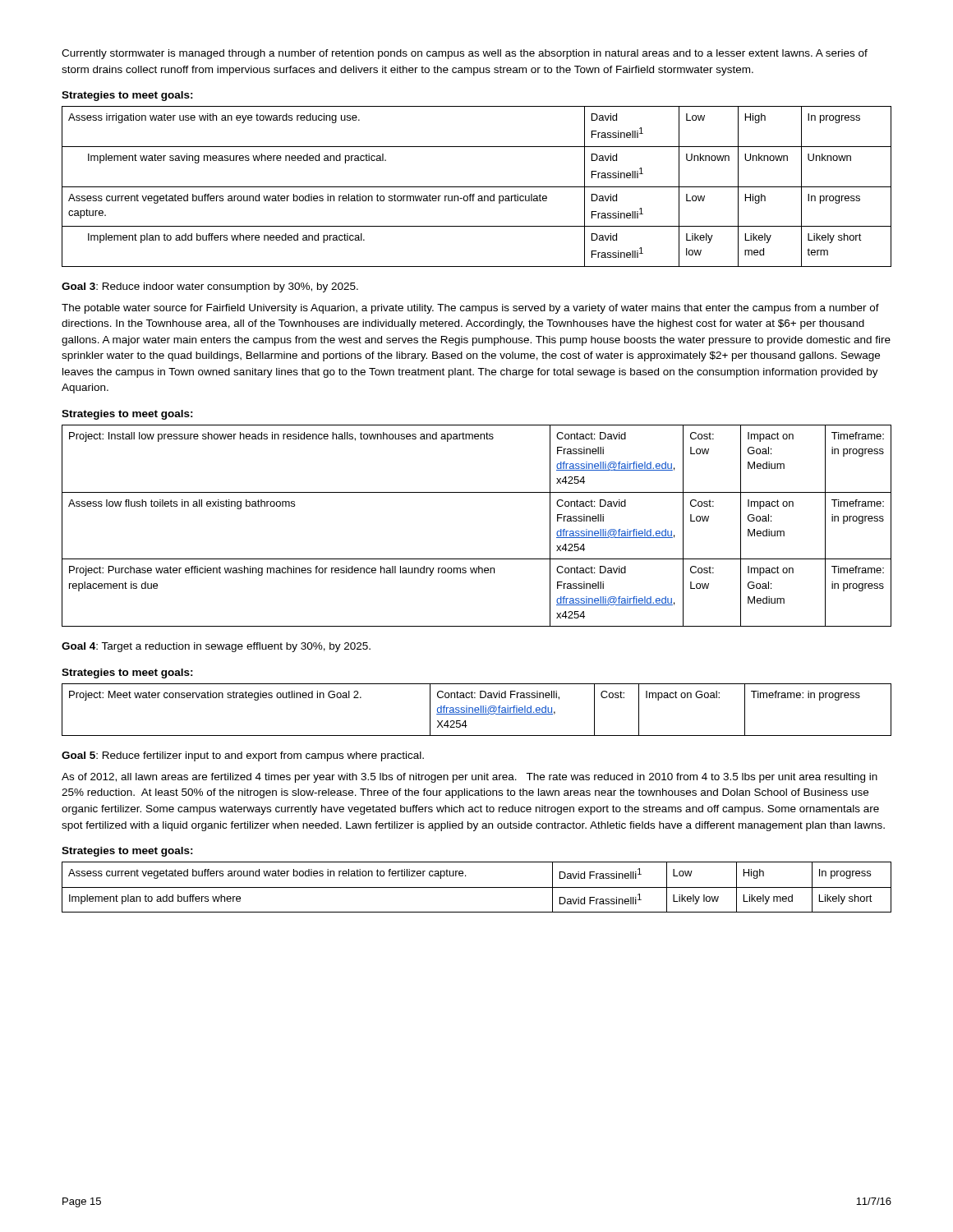Click on the table containing "Contact: David Frassinelli, dfrassinelli@fairfield.edu"
The width and height of the screenshot is (953, 1232).
coord(476,710)
